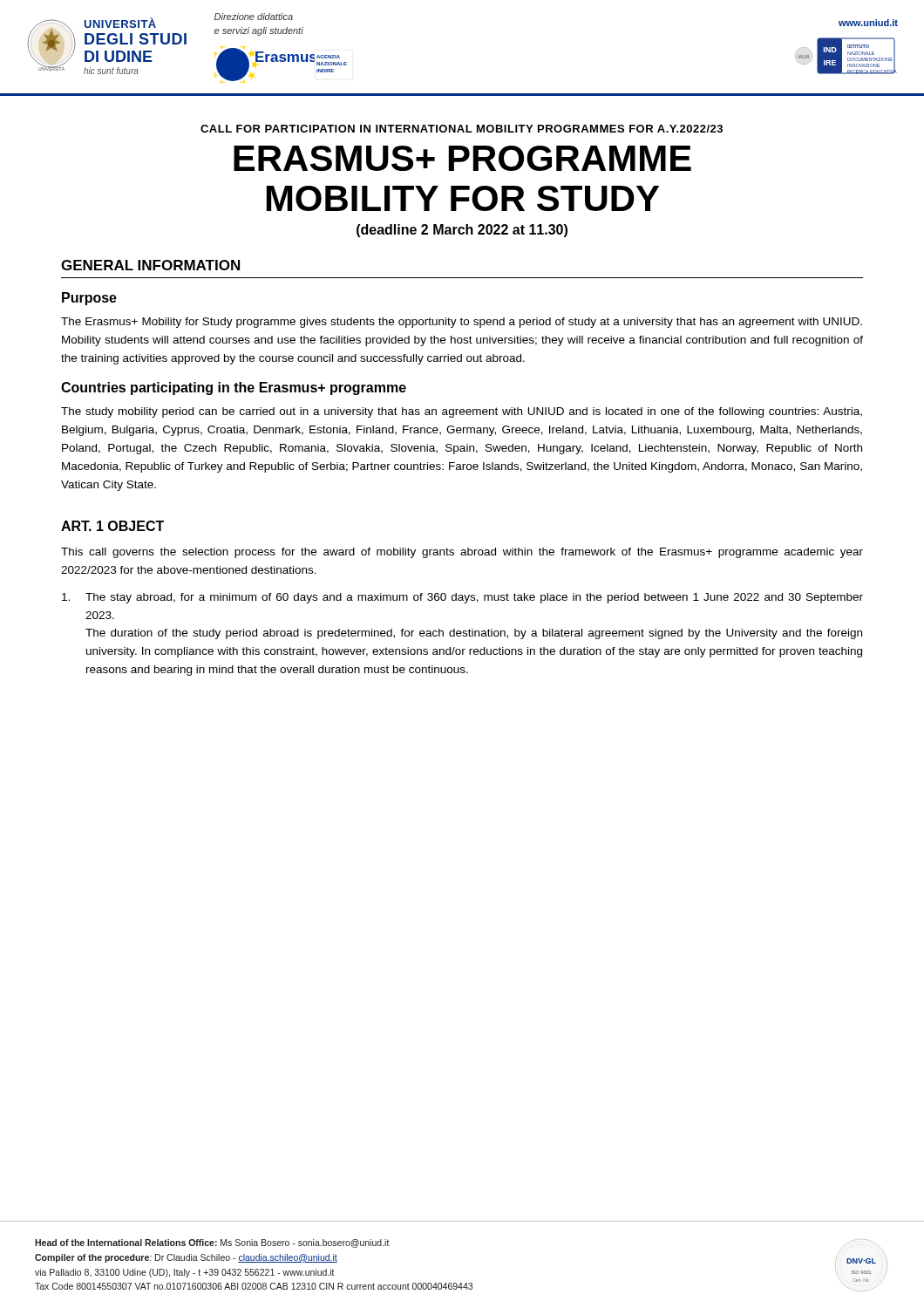Point to the text block starting "CALL FOR PARTICIPATION IN INTERNATIONAL"
Viewport: 924px width, 1308px height.
(462, 171)
